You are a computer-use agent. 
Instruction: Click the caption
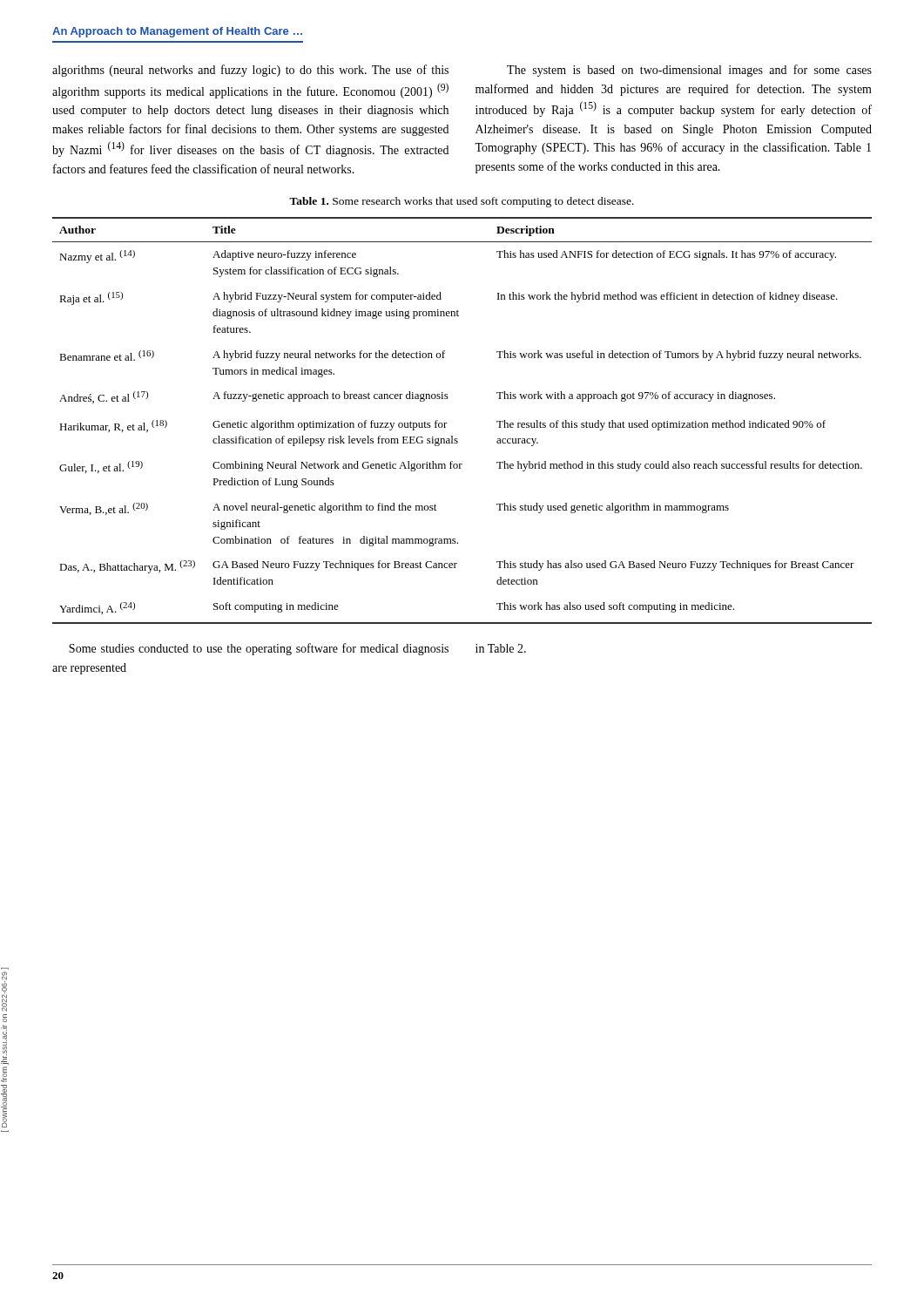[x=462, y=201]
